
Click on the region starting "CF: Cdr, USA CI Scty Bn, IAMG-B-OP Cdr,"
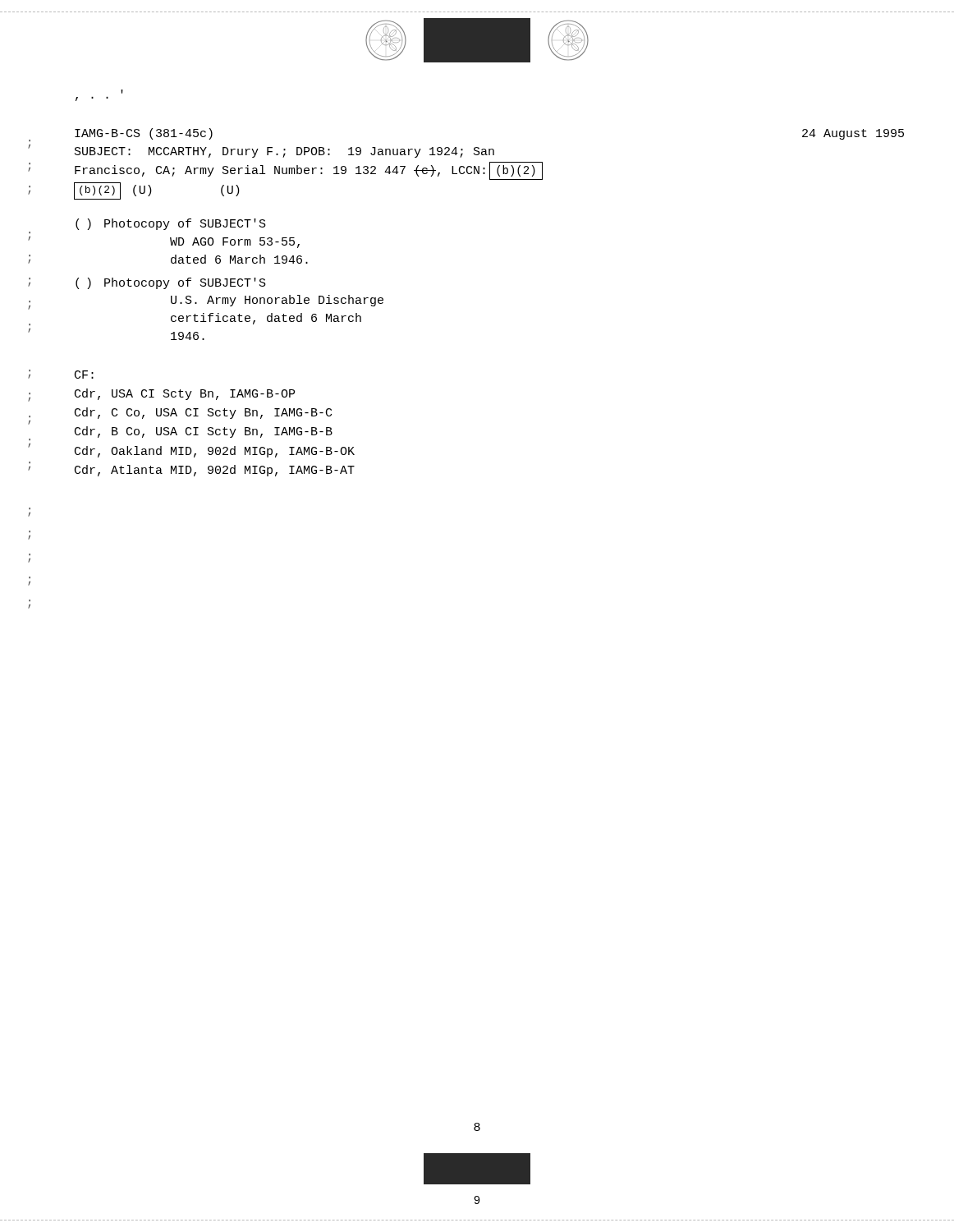coord(214,423)
